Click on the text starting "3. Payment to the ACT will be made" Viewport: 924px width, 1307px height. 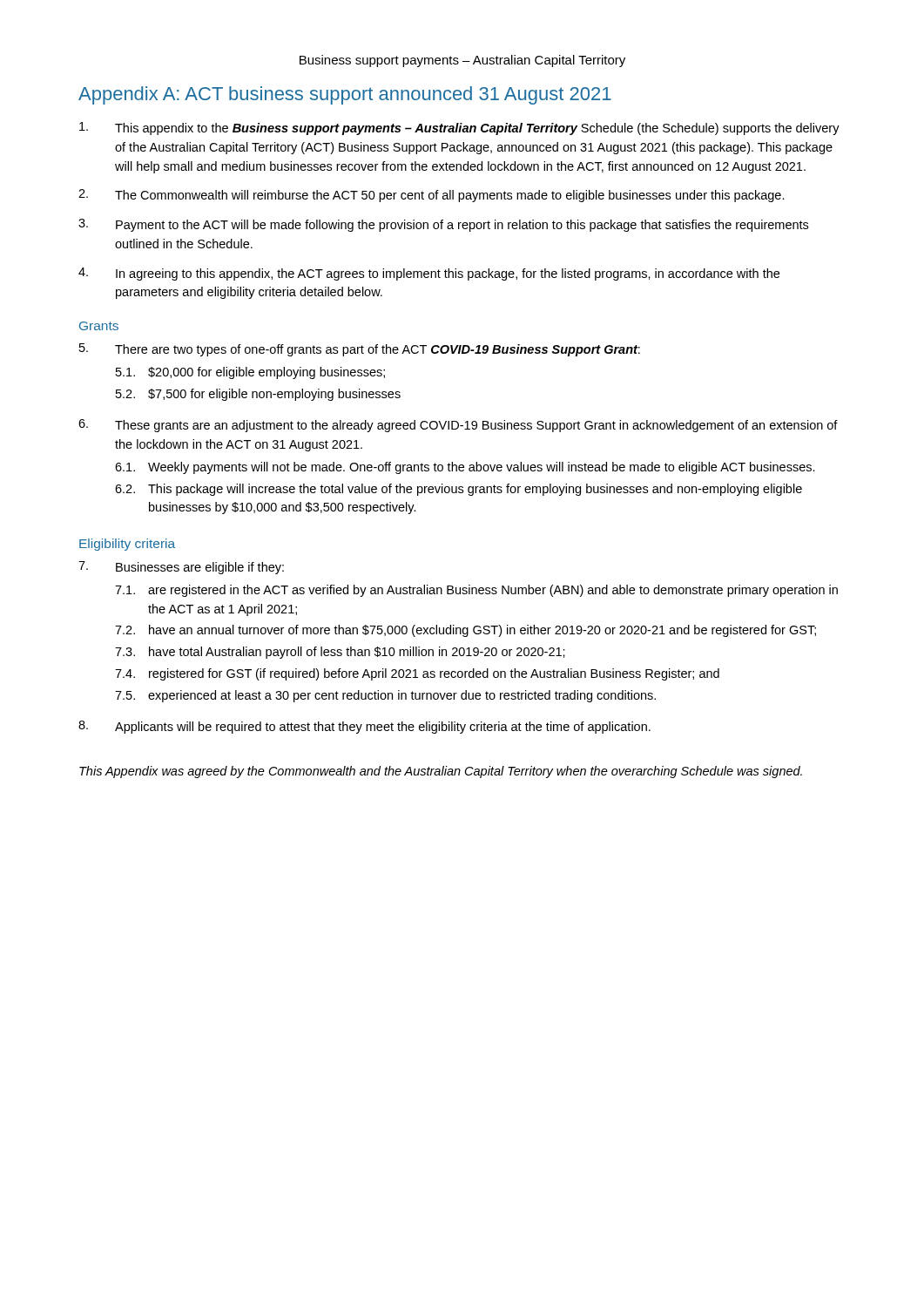click(462, 235)
